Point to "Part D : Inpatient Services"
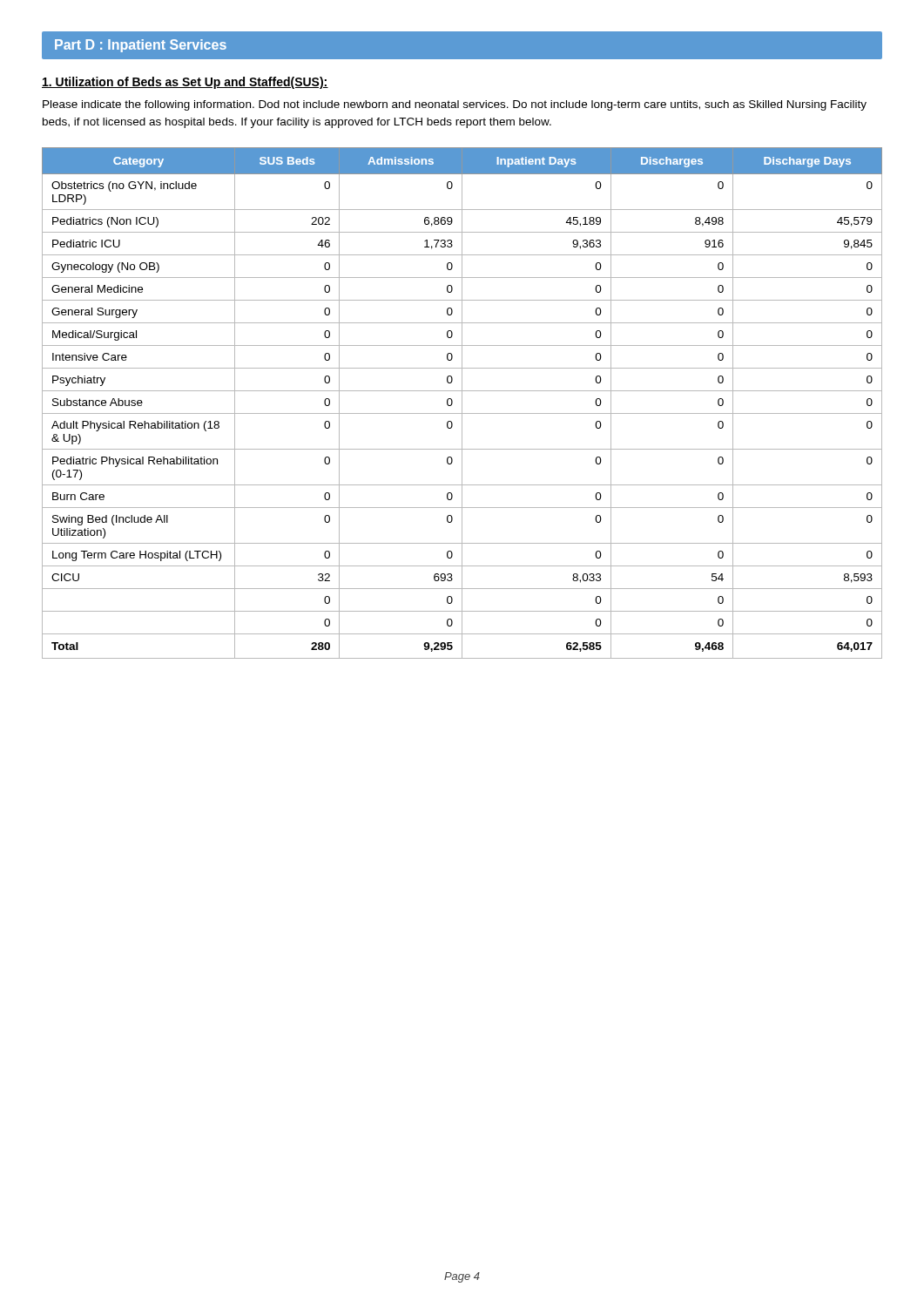 point(140,45)
